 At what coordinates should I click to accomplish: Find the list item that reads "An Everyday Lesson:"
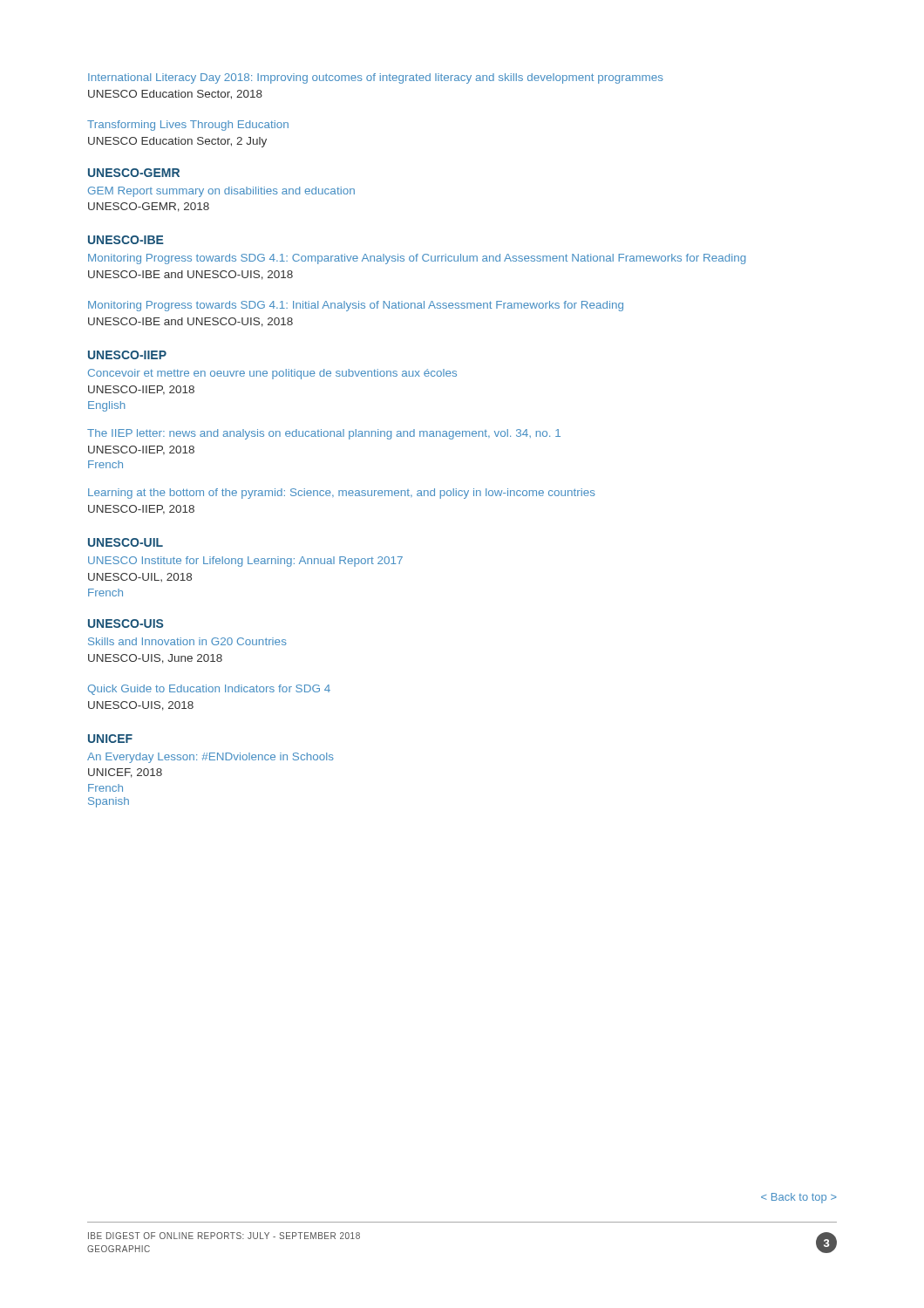pos(211,758)
